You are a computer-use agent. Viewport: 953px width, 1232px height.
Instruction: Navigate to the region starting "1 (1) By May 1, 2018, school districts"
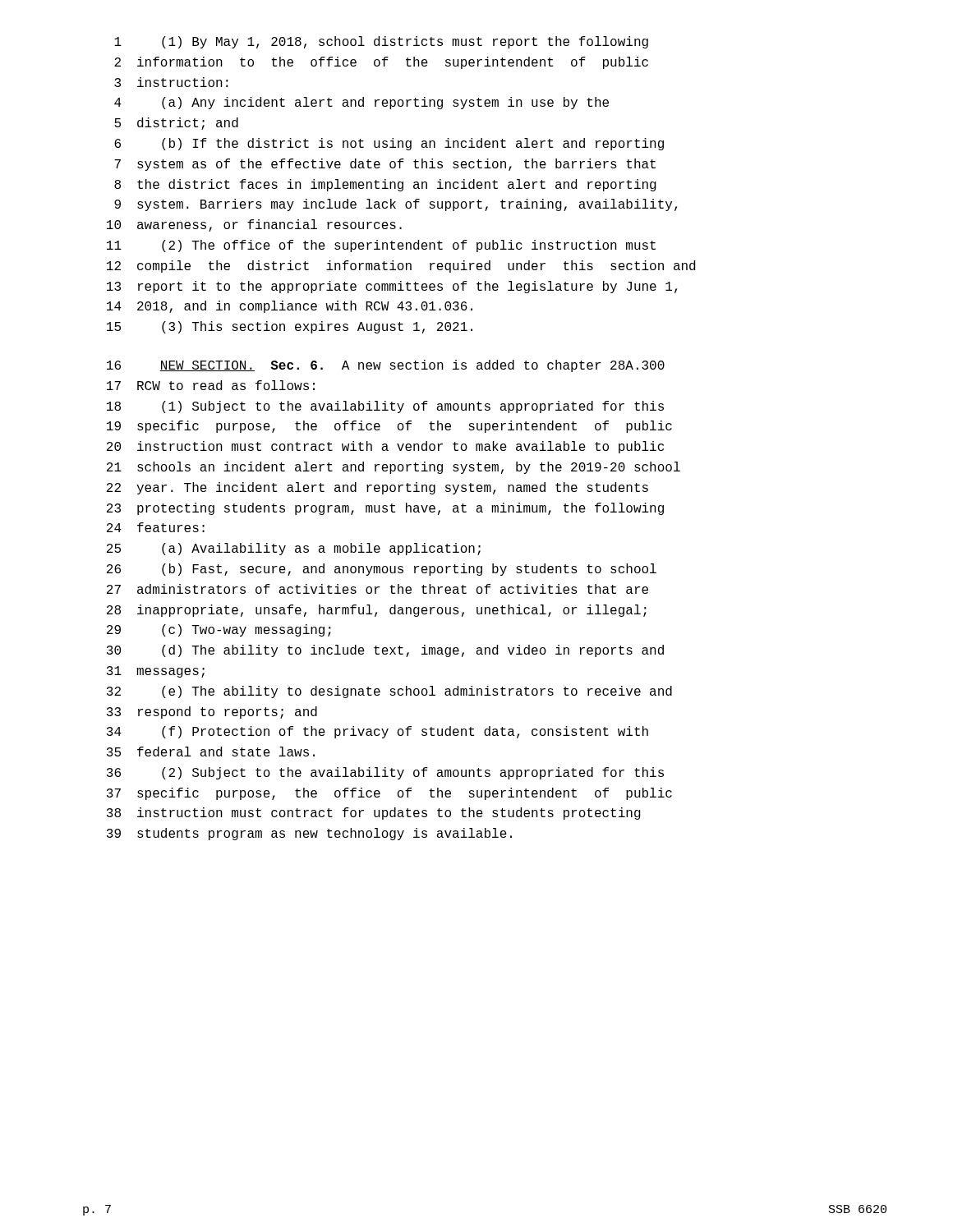click(485, 43)
